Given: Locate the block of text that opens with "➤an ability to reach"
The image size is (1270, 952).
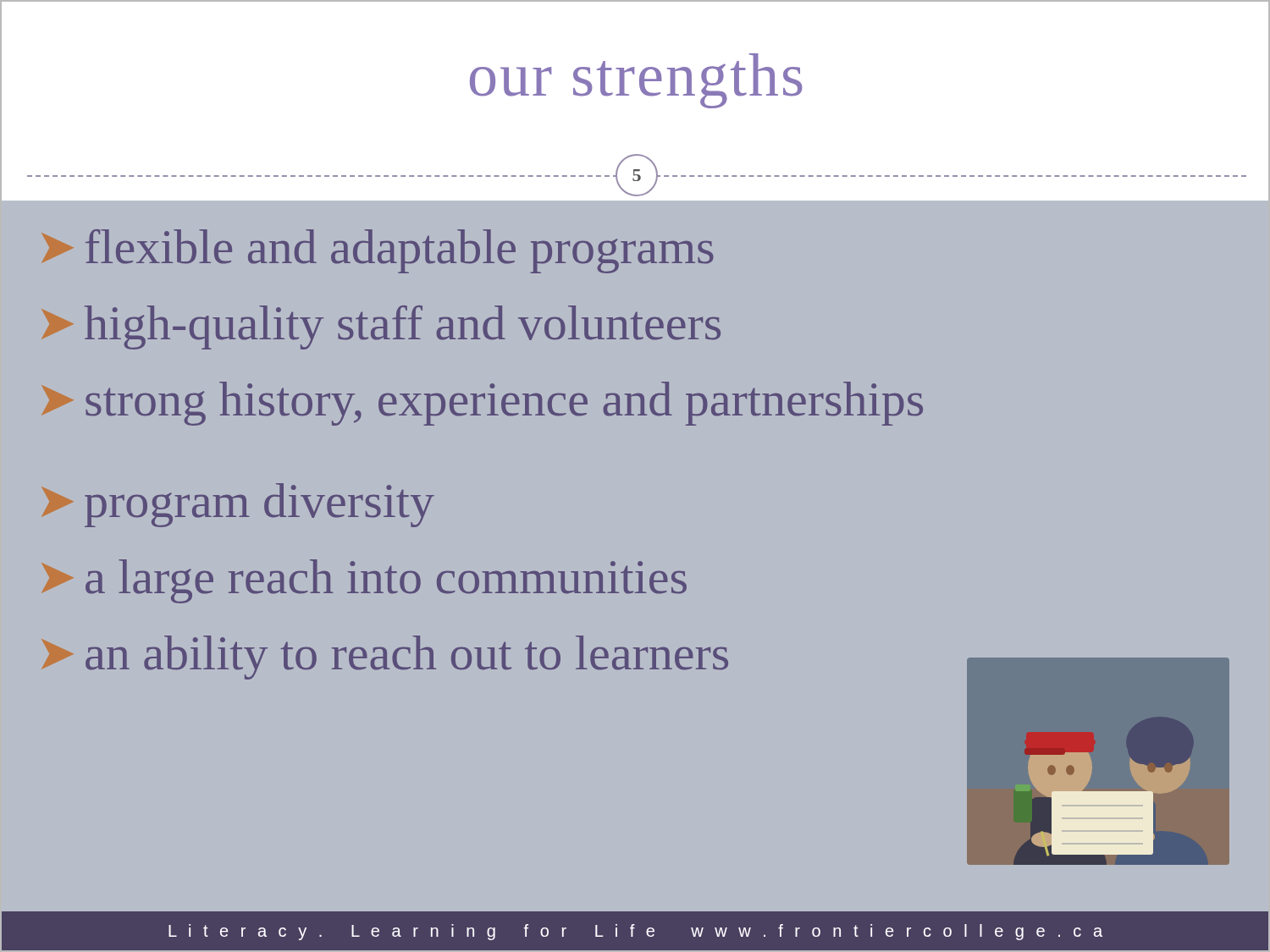Looking at the screenshot, I should pyautogui.click(x=383, y=653).
